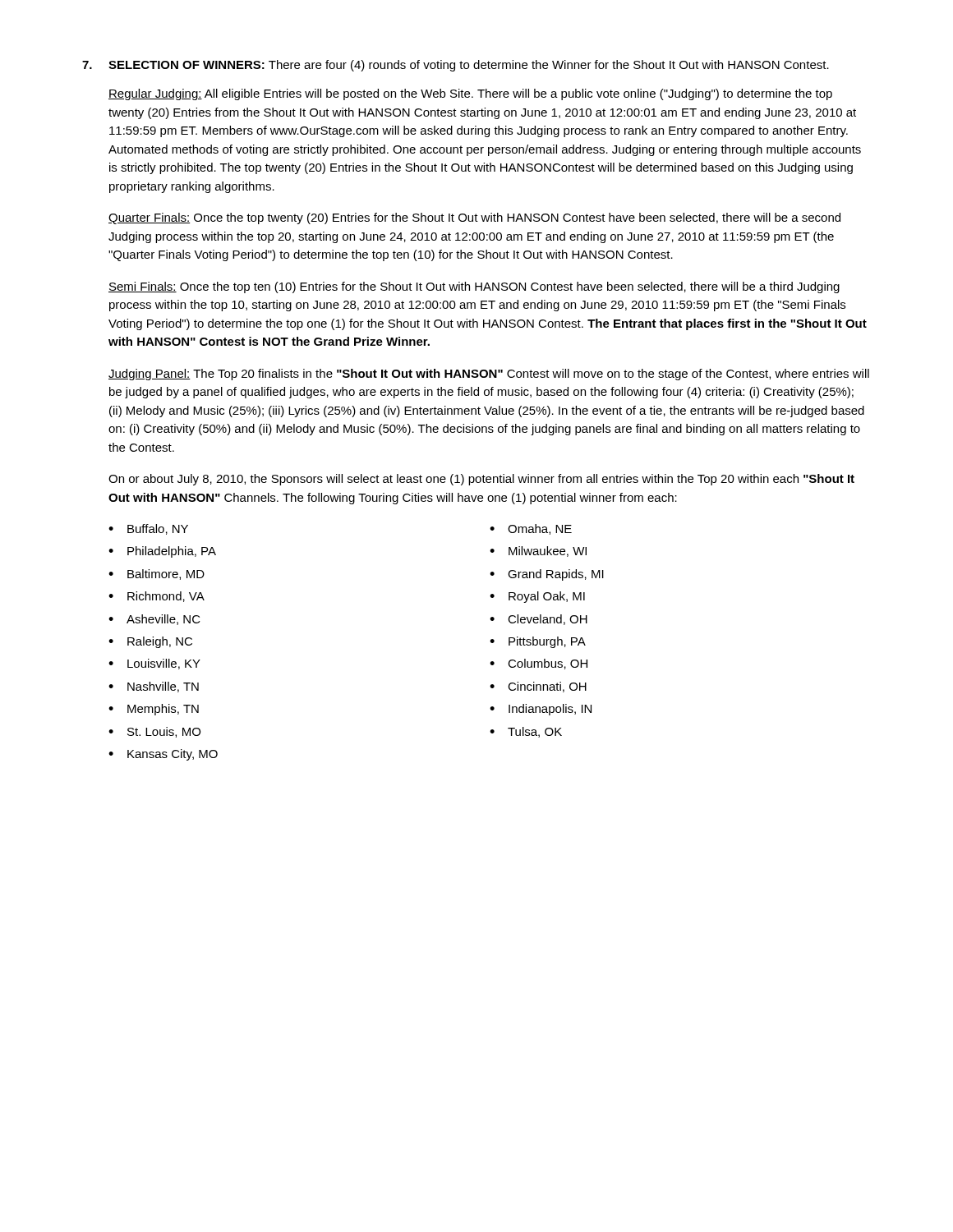953x1232 pixels.
Task: Click on the list item that reads "•Indianapolis, IN"
Action: point(541,710)
